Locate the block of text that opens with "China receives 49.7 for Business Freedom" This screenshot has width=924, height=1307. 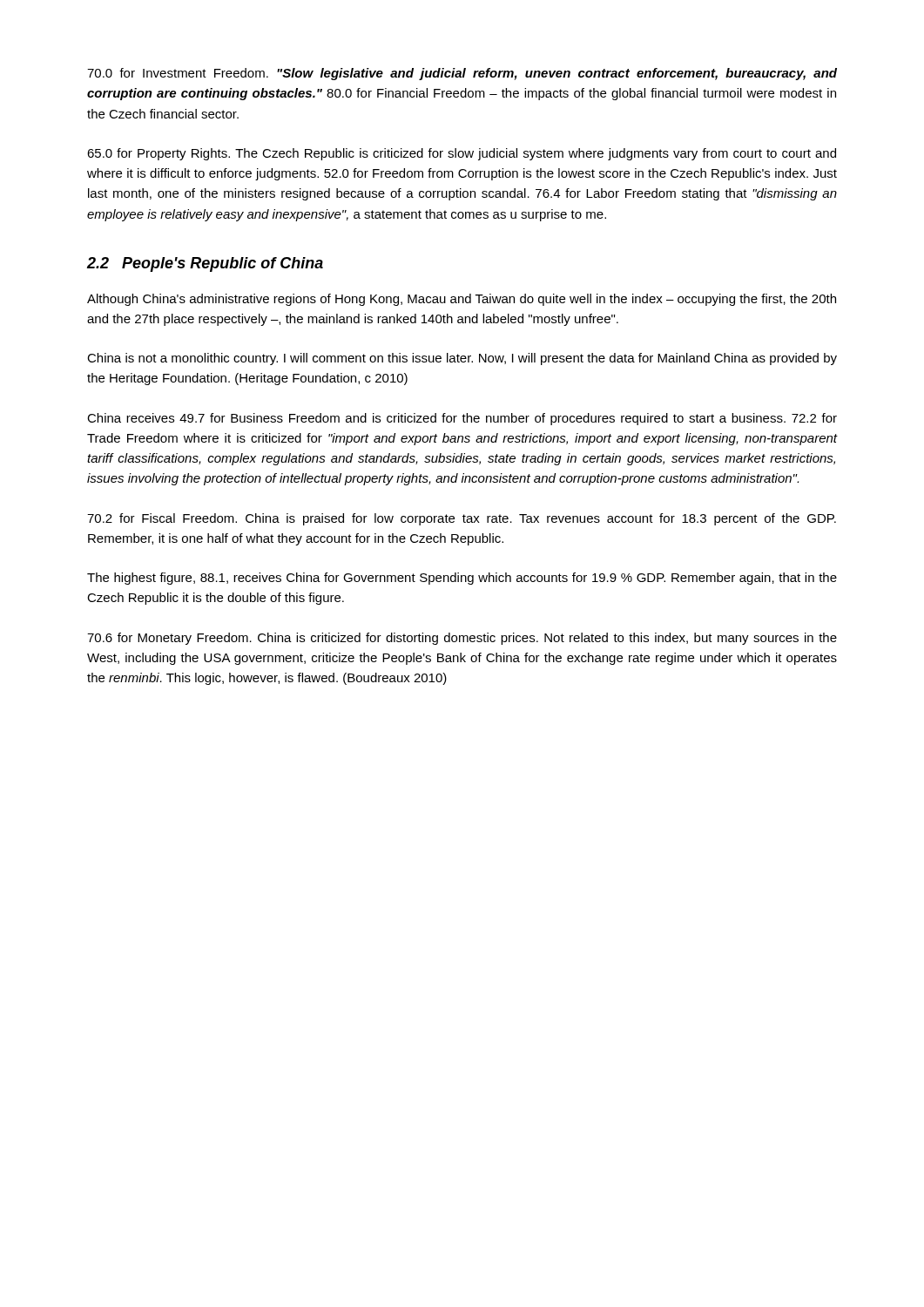tap(462, 448)
